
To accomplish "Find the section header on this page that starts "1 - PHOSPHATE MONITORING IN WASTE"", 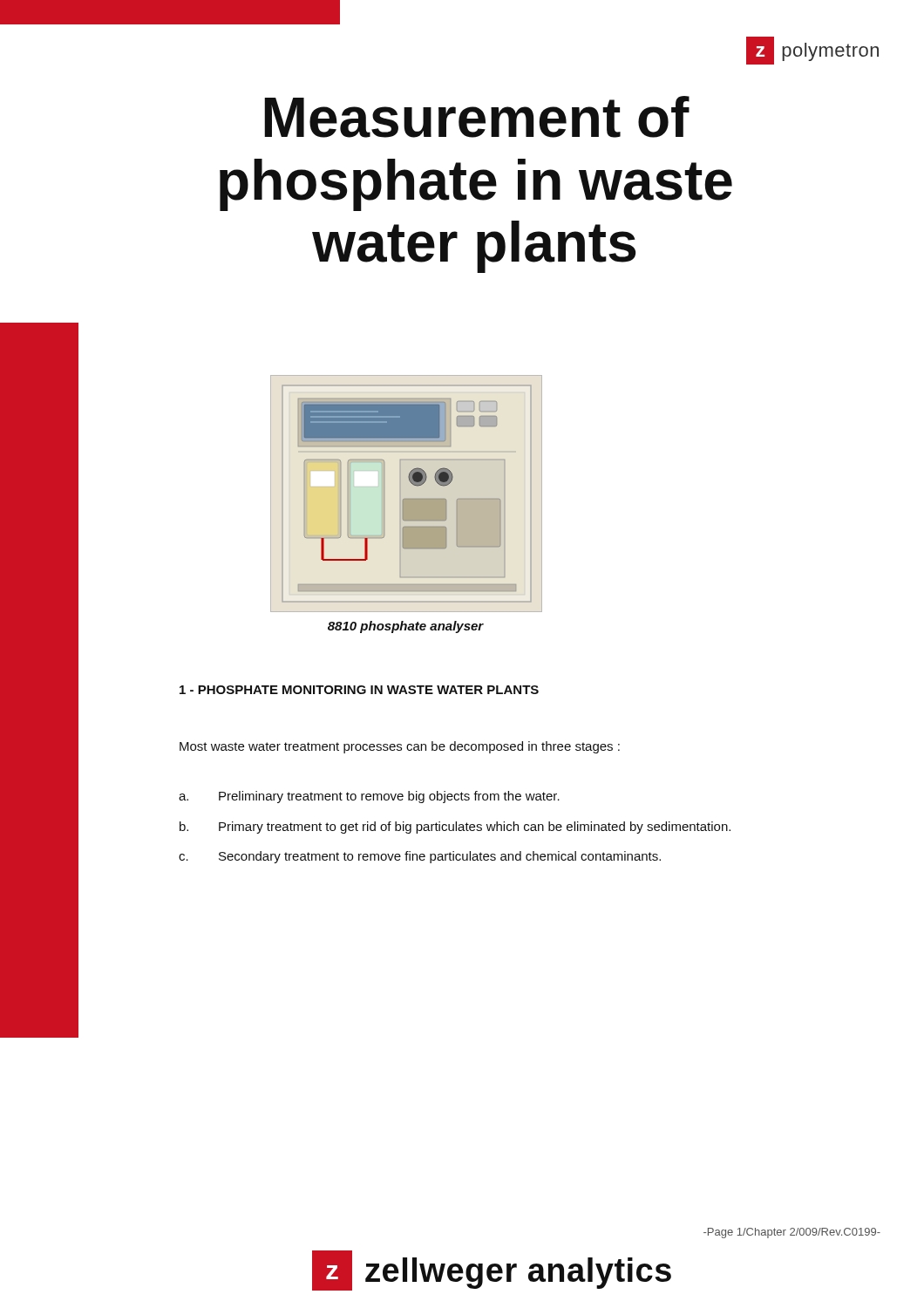I will coord(514,689).
